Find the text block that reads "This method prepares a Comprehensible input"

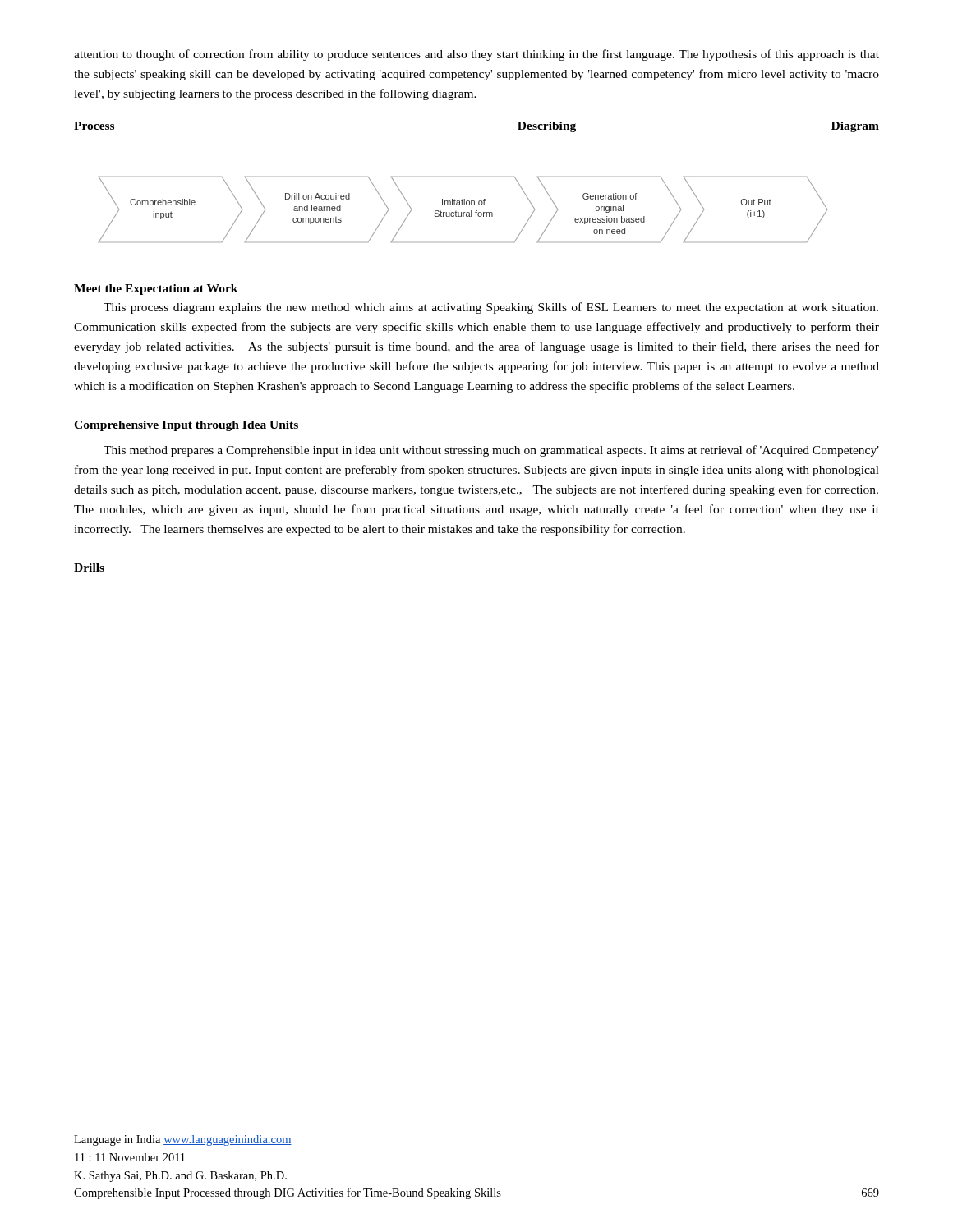click(x=476, y=490)
